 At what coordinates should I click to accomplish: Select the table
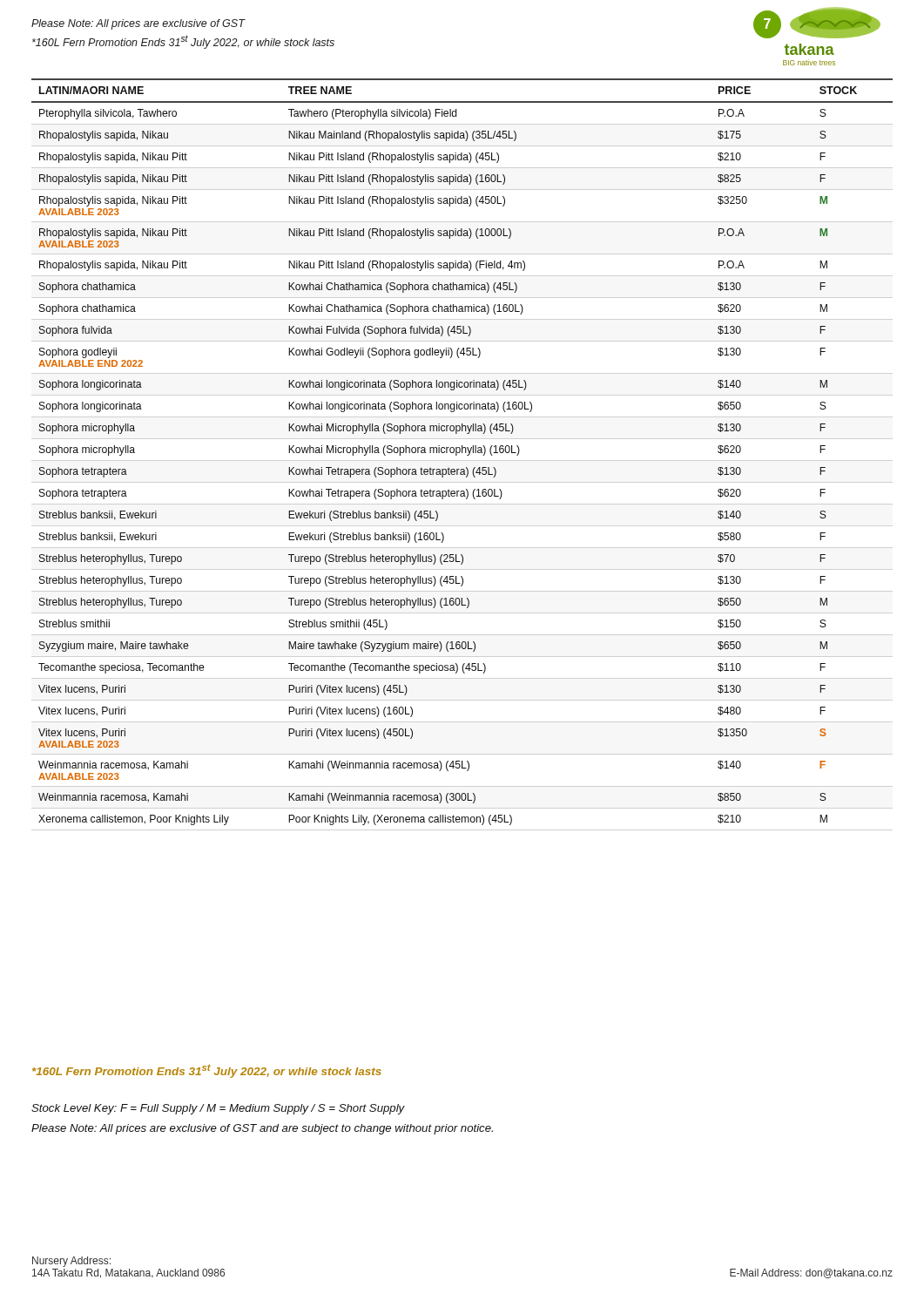tap(462, 454)
